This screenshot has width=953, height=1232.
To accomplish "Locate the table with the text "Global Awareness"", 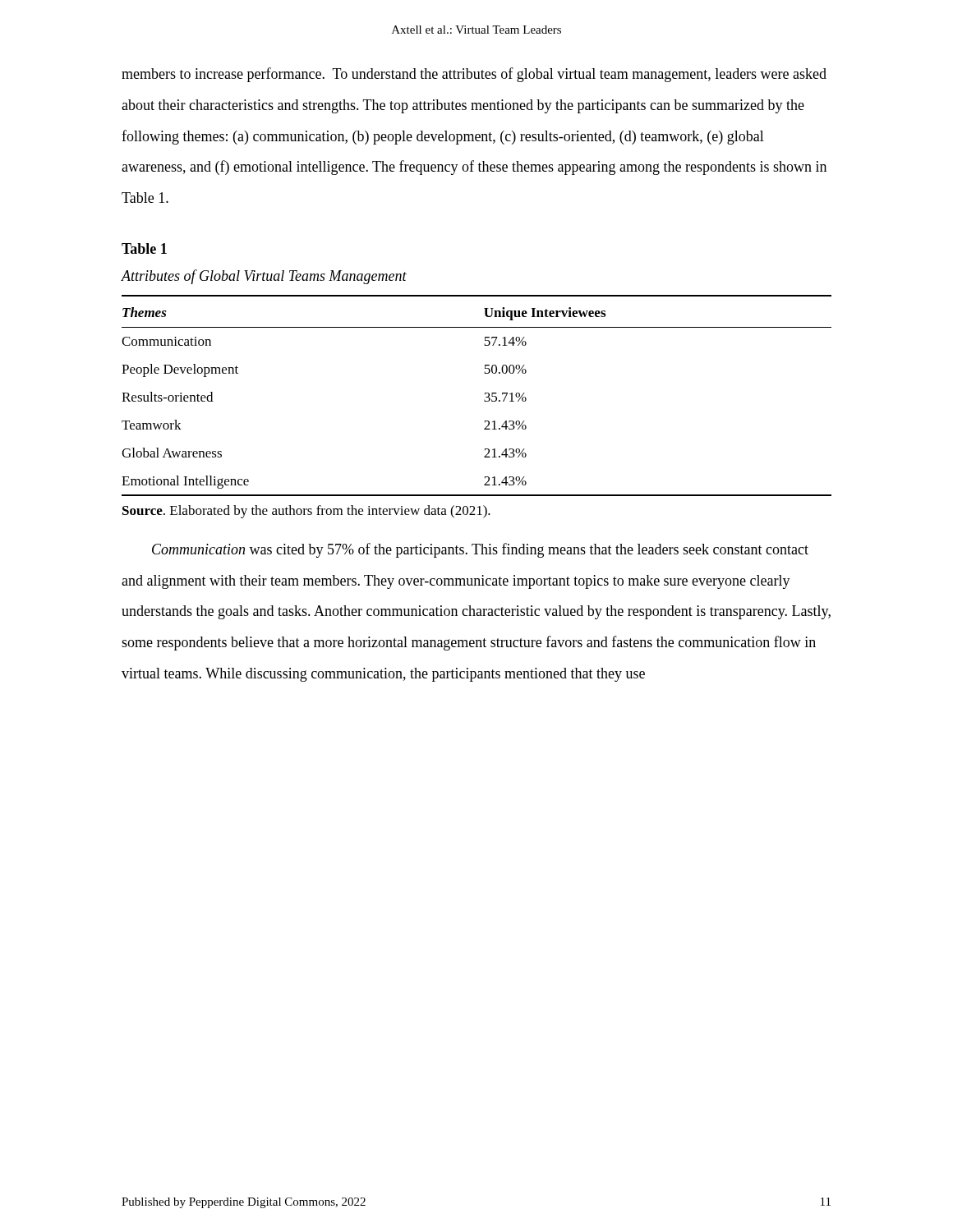I will pos(476,395).
